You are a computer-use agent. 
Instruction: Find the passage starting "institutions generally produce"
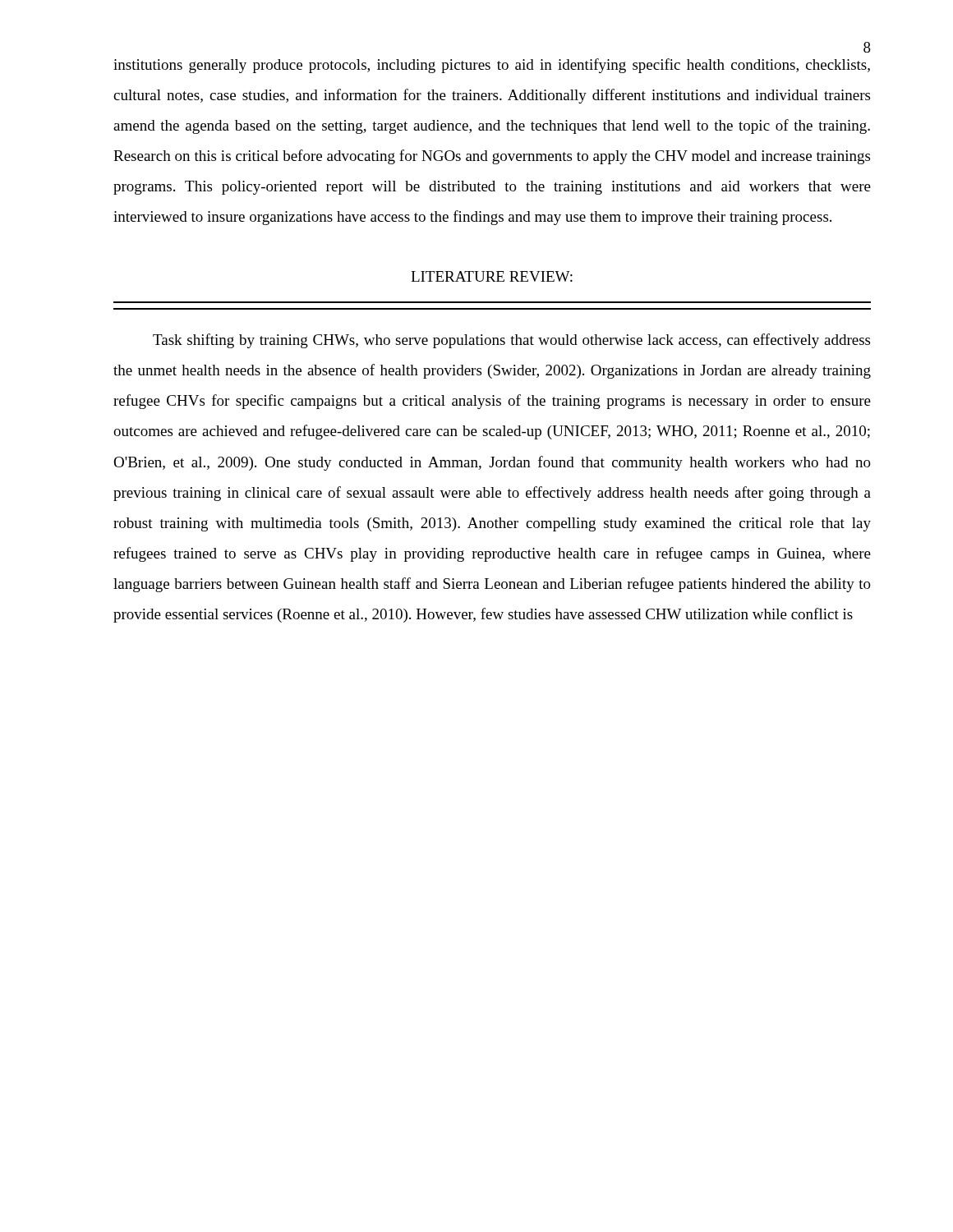492,141
